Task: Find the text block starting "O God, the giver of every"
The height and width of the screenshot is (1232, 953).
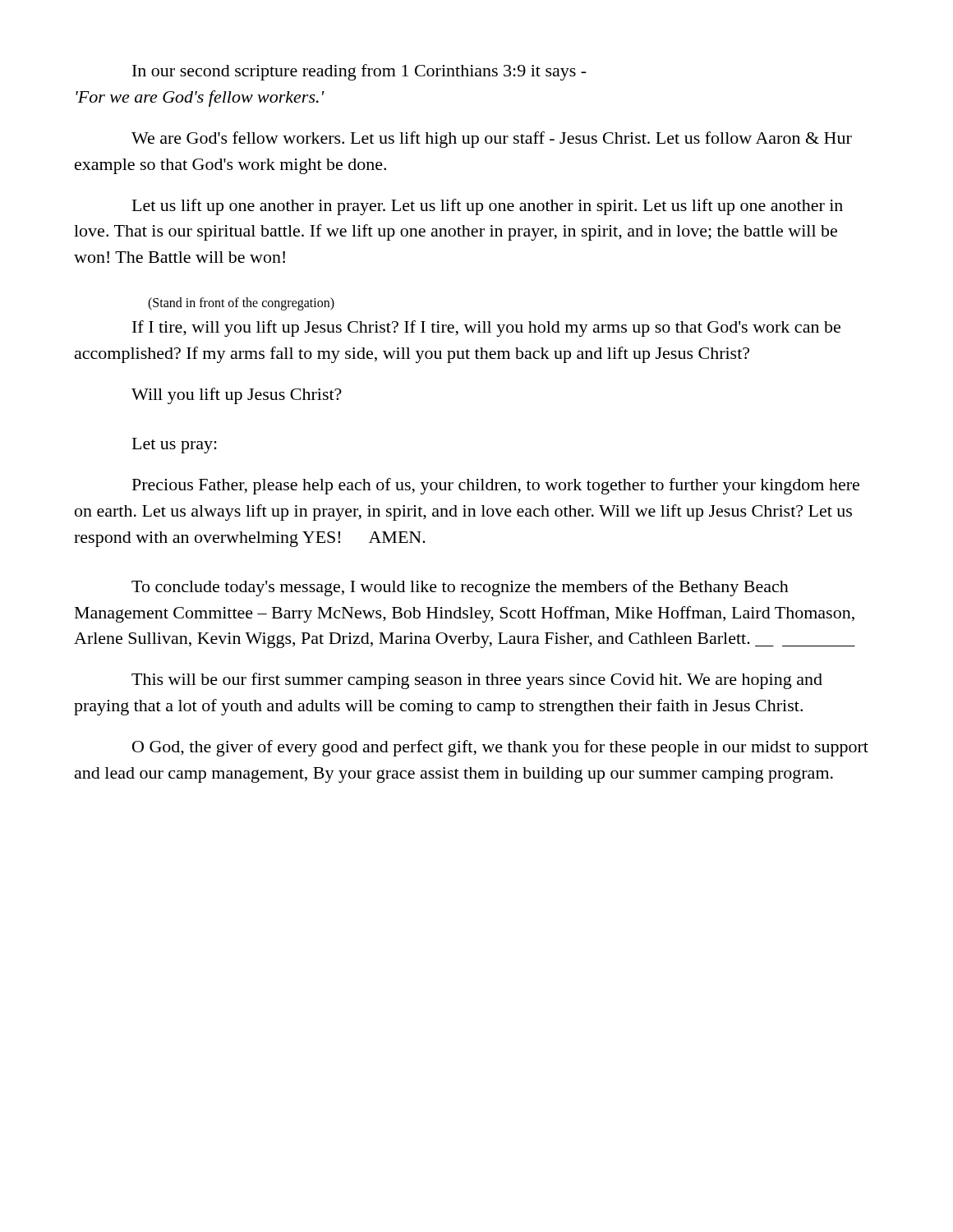Action: click(x=476, y=760)
